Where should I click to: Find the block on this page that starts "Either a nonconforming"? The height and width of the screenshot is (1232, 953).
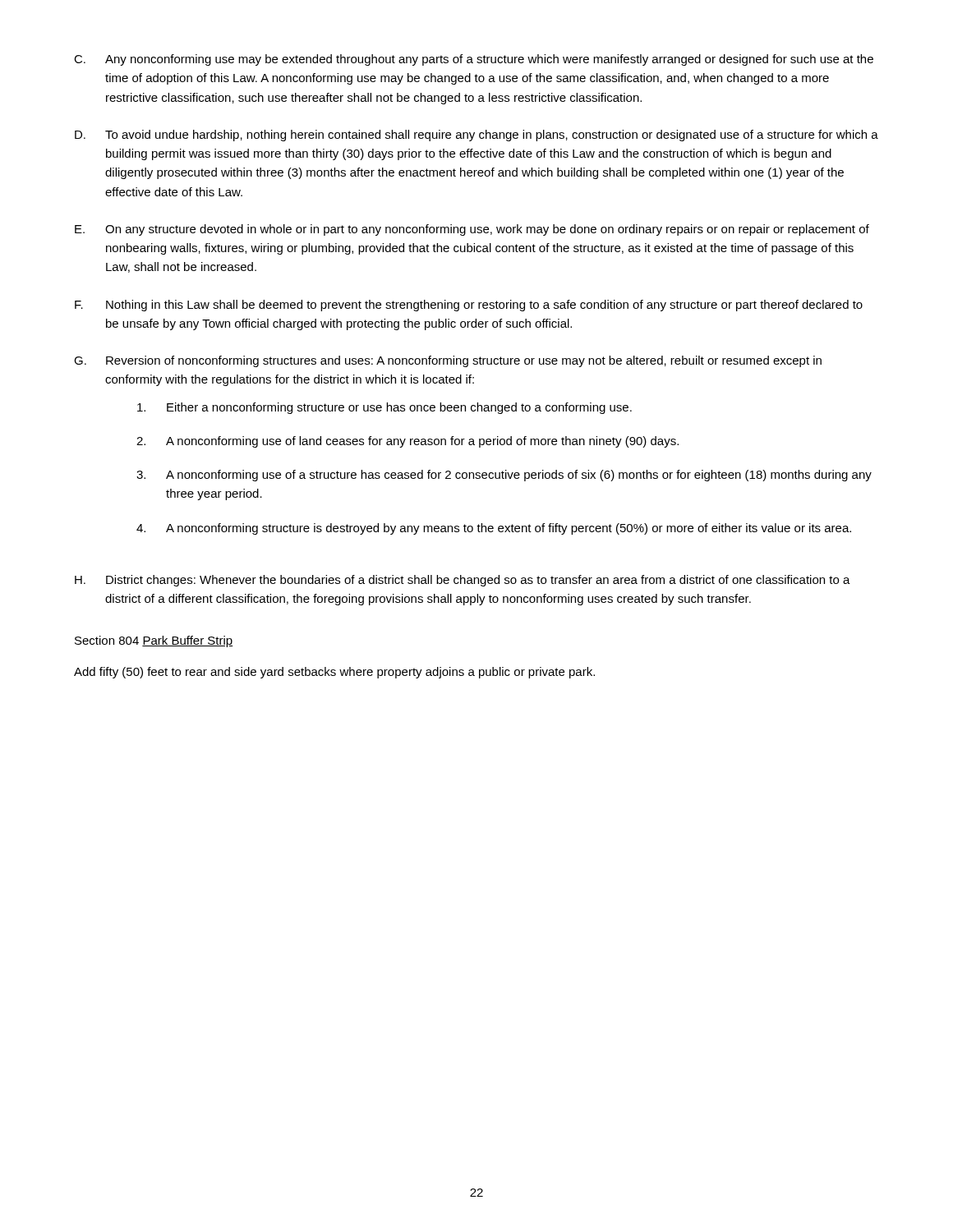click(x=508, y=407)
